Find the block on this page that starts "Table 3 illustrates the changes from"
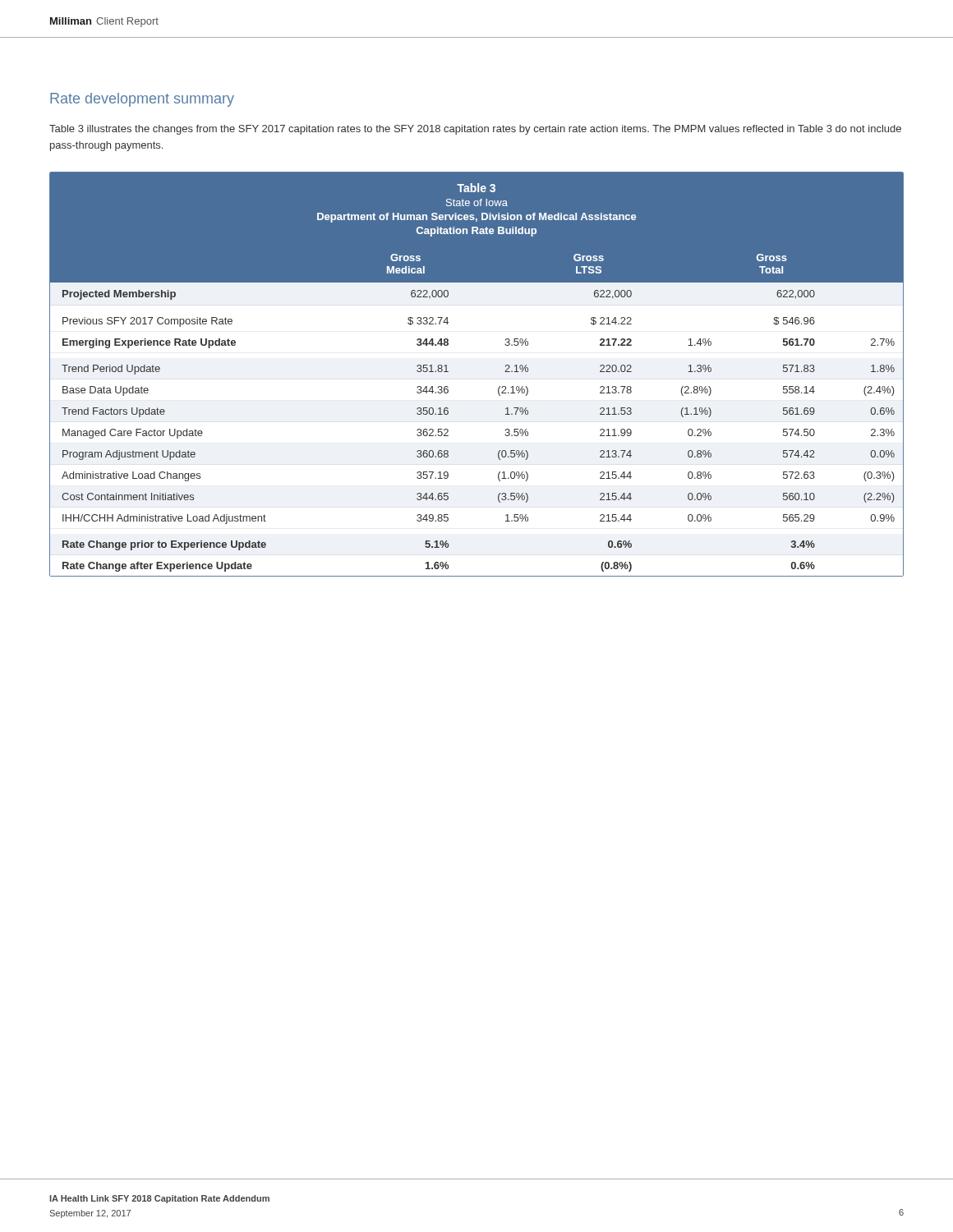The image size is (953, 1232). [x=475, y=137]
